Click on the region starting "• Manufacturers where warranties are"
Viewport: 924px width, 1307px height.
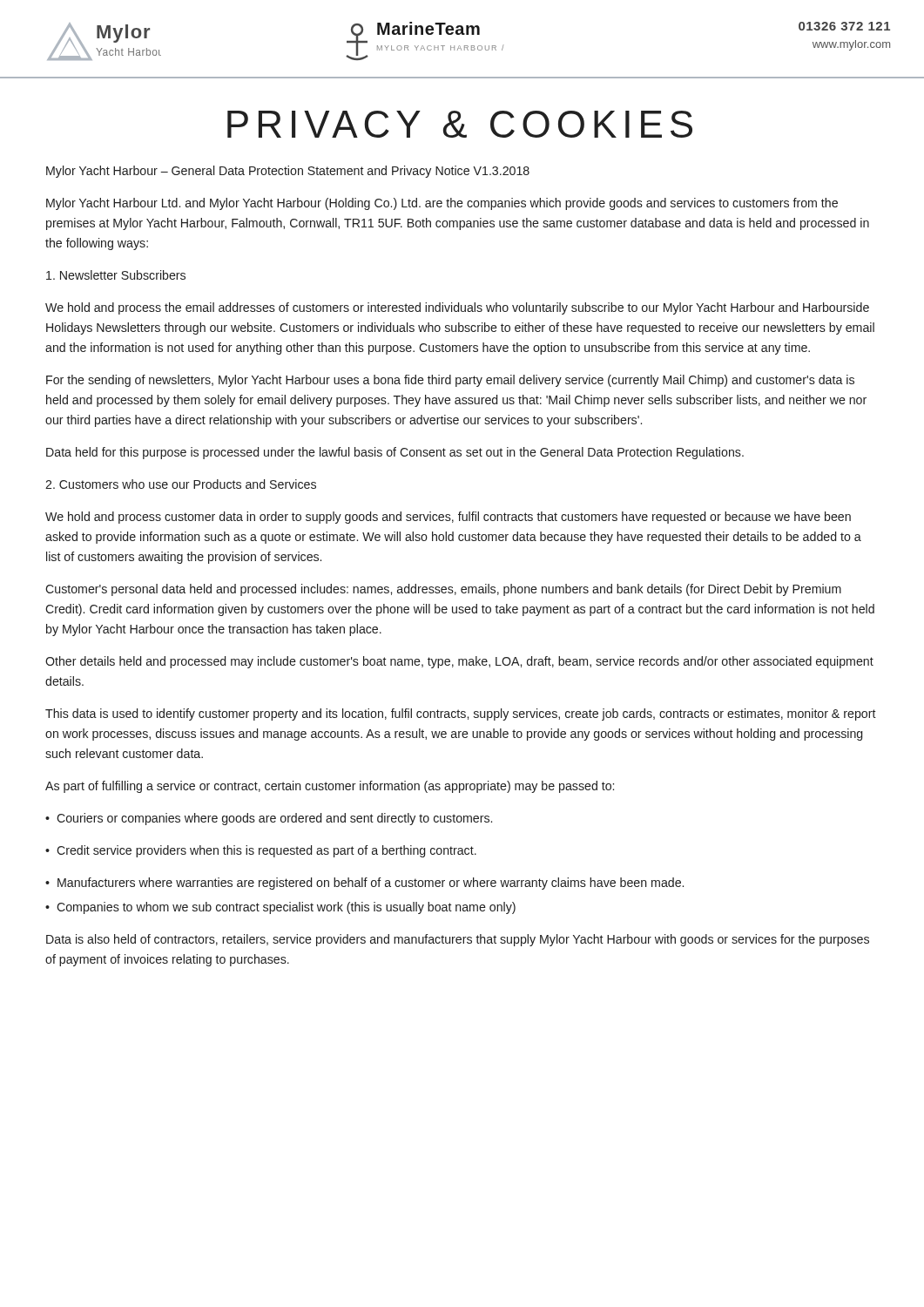point(365,883)
